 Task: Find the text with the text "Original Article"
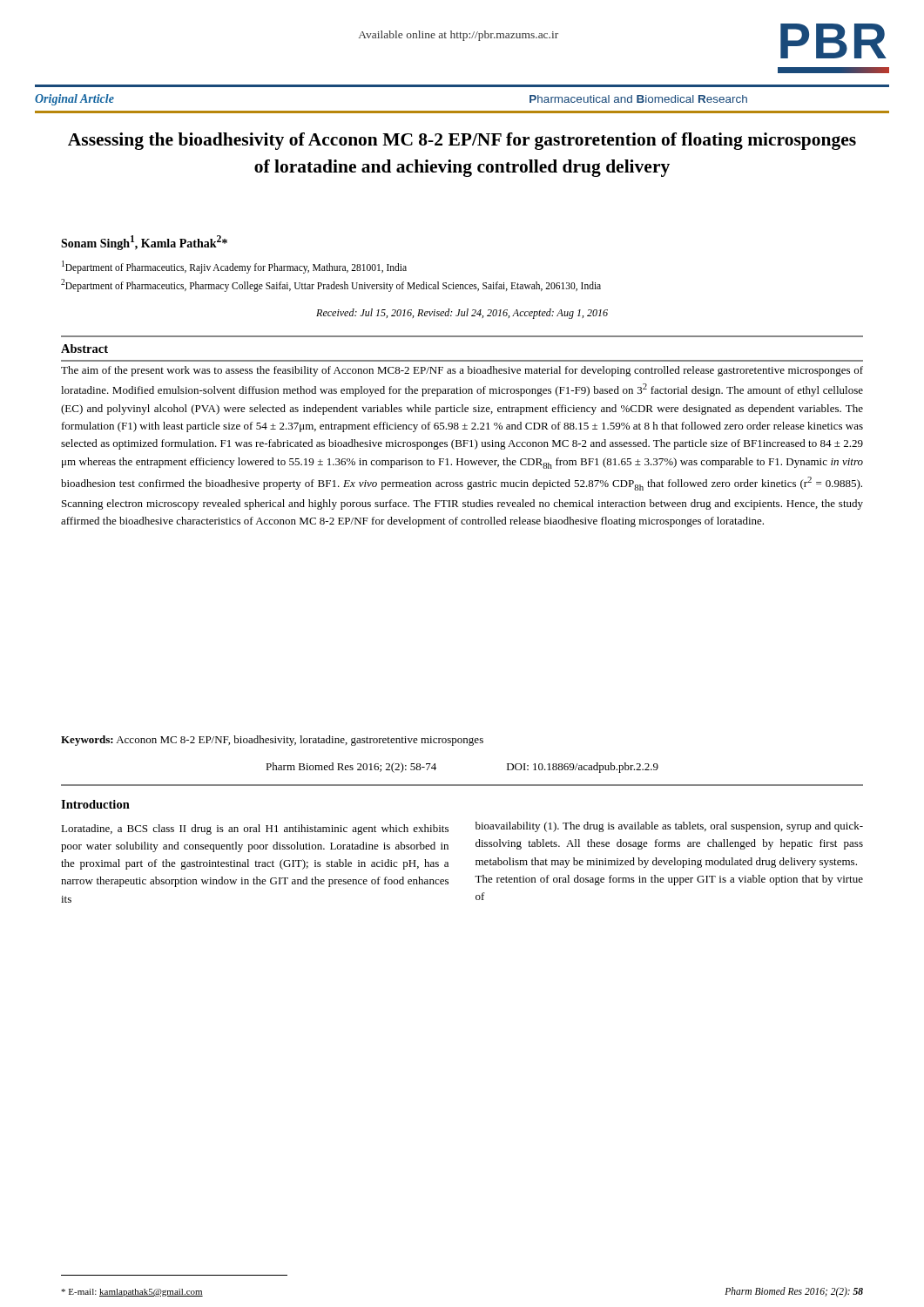[74, 99]
